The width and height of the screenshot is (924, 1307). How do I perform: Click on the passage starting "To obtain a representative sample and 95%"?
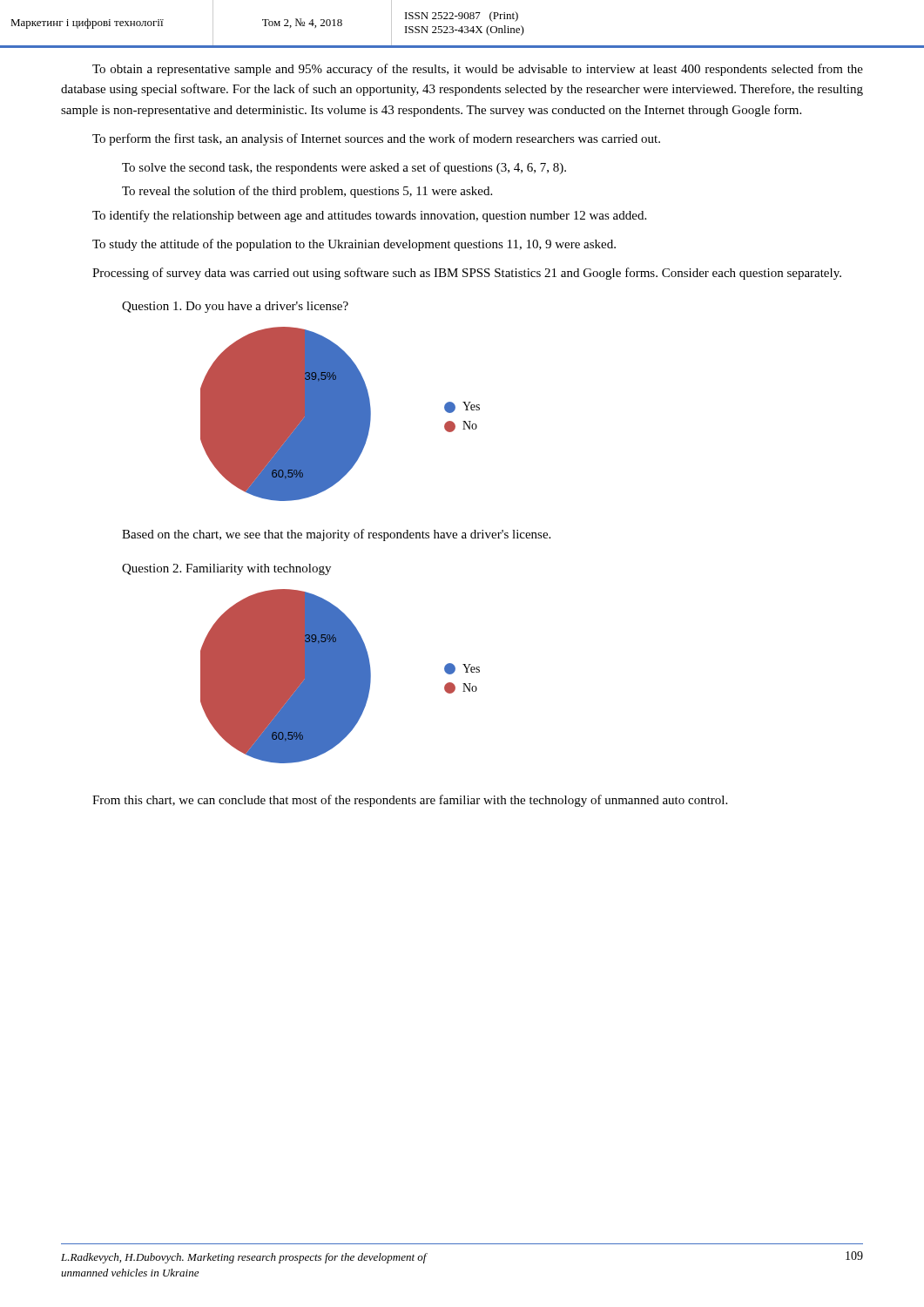(x=462, y=89)
